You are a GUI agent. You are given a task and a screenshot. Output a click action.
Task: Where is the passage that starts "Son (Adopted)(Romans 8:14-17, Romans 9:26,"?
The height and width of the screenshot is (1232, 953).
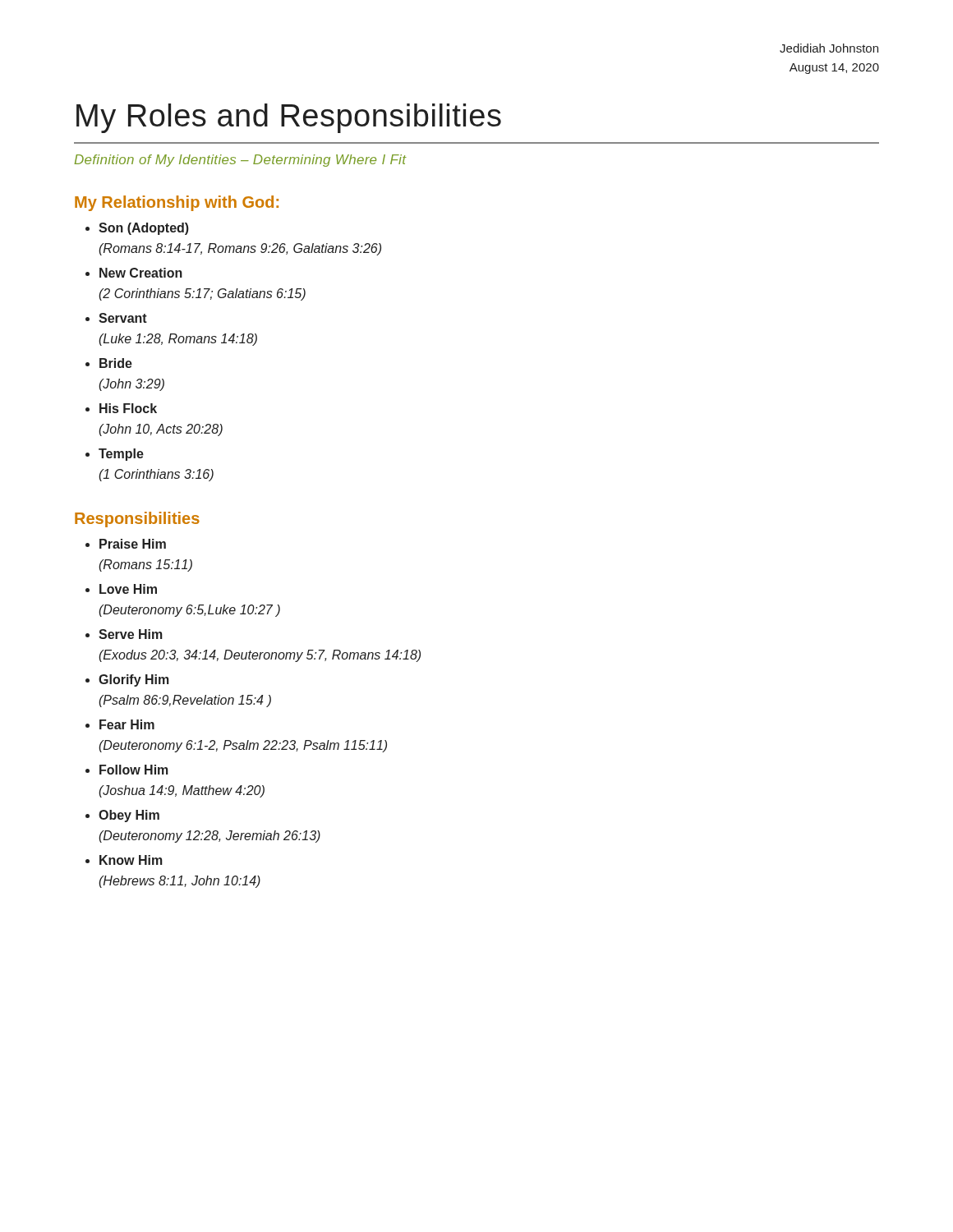(x=144, y=229)
